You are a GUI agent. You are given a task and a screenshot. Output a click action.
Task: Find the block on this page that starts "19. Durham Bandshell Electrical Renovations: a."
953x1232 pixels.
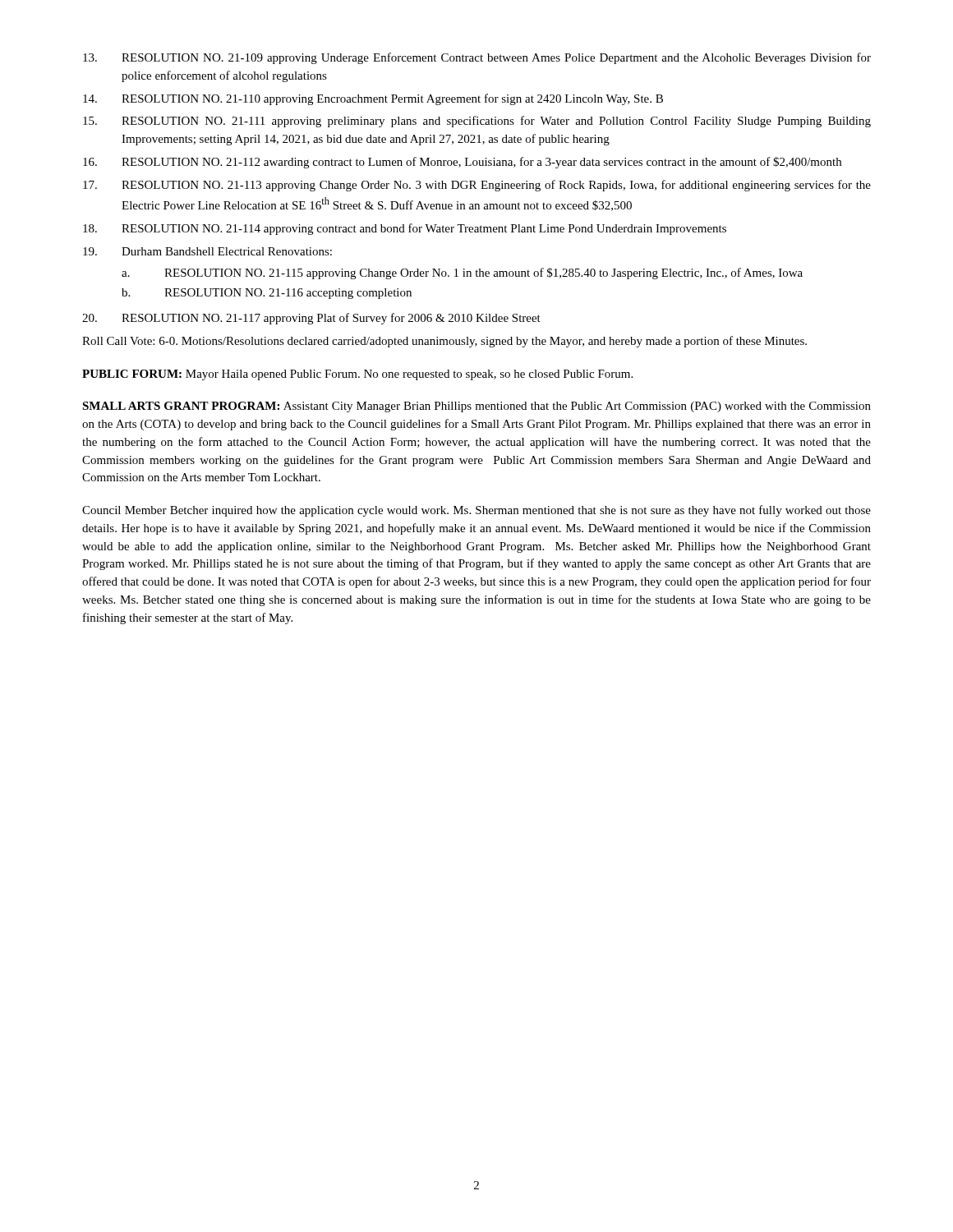(476, 274)
